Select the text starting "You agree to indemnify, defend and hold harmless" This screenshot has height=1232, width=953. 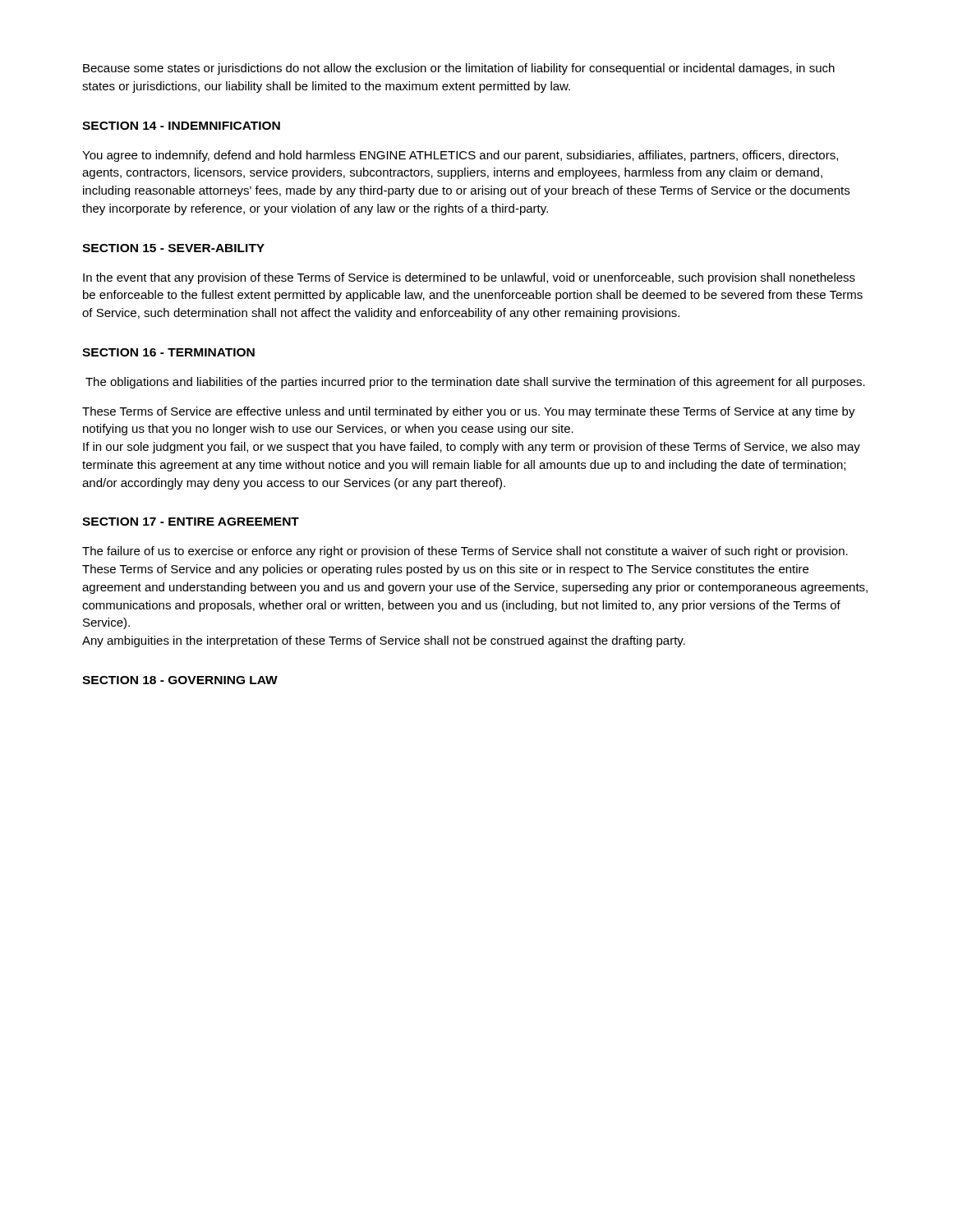pyautogui.click(x=466, y=181)
